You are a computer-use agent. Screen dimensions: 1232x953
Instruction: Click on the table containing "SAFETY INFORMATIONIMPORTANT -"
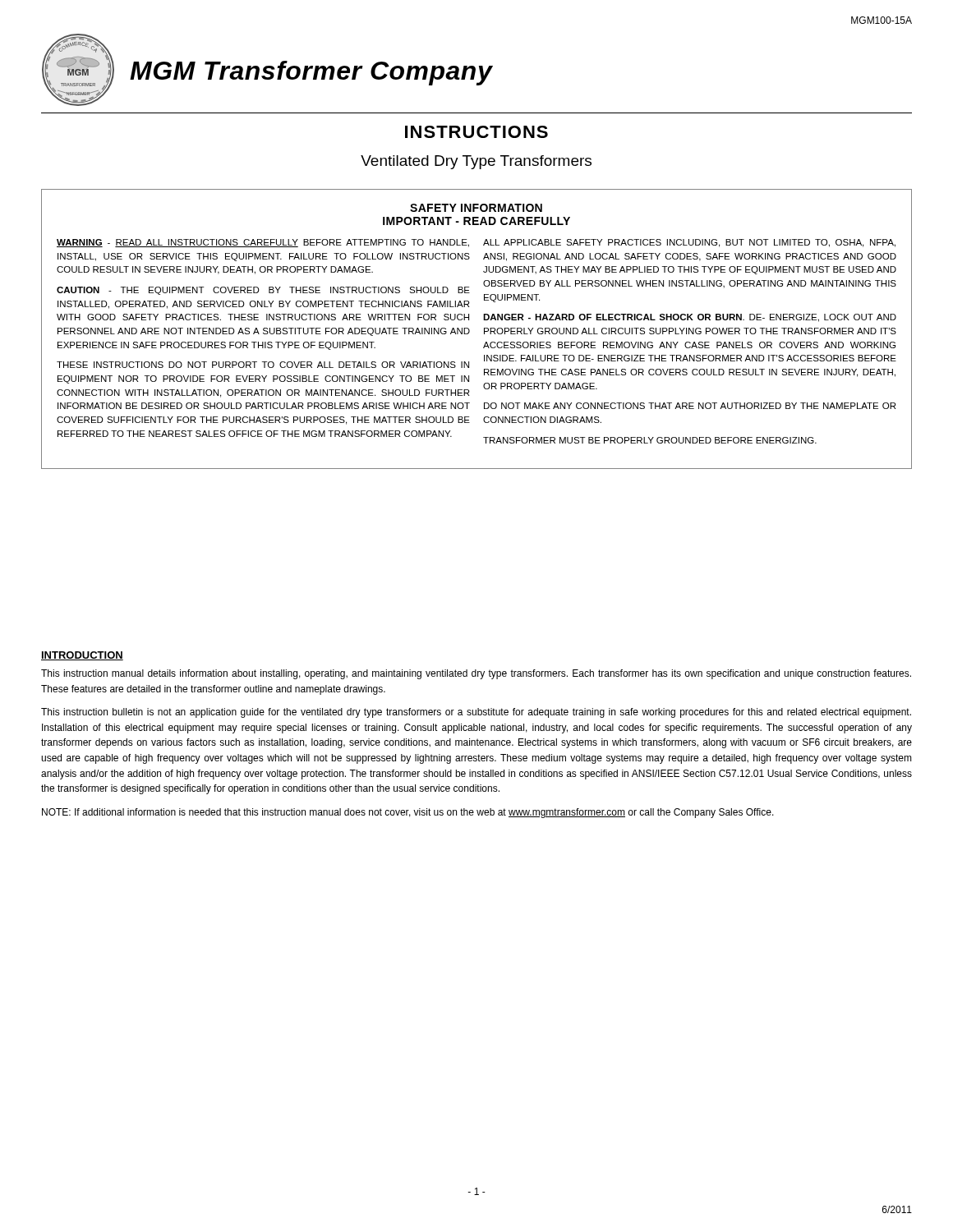coord(476,329)
